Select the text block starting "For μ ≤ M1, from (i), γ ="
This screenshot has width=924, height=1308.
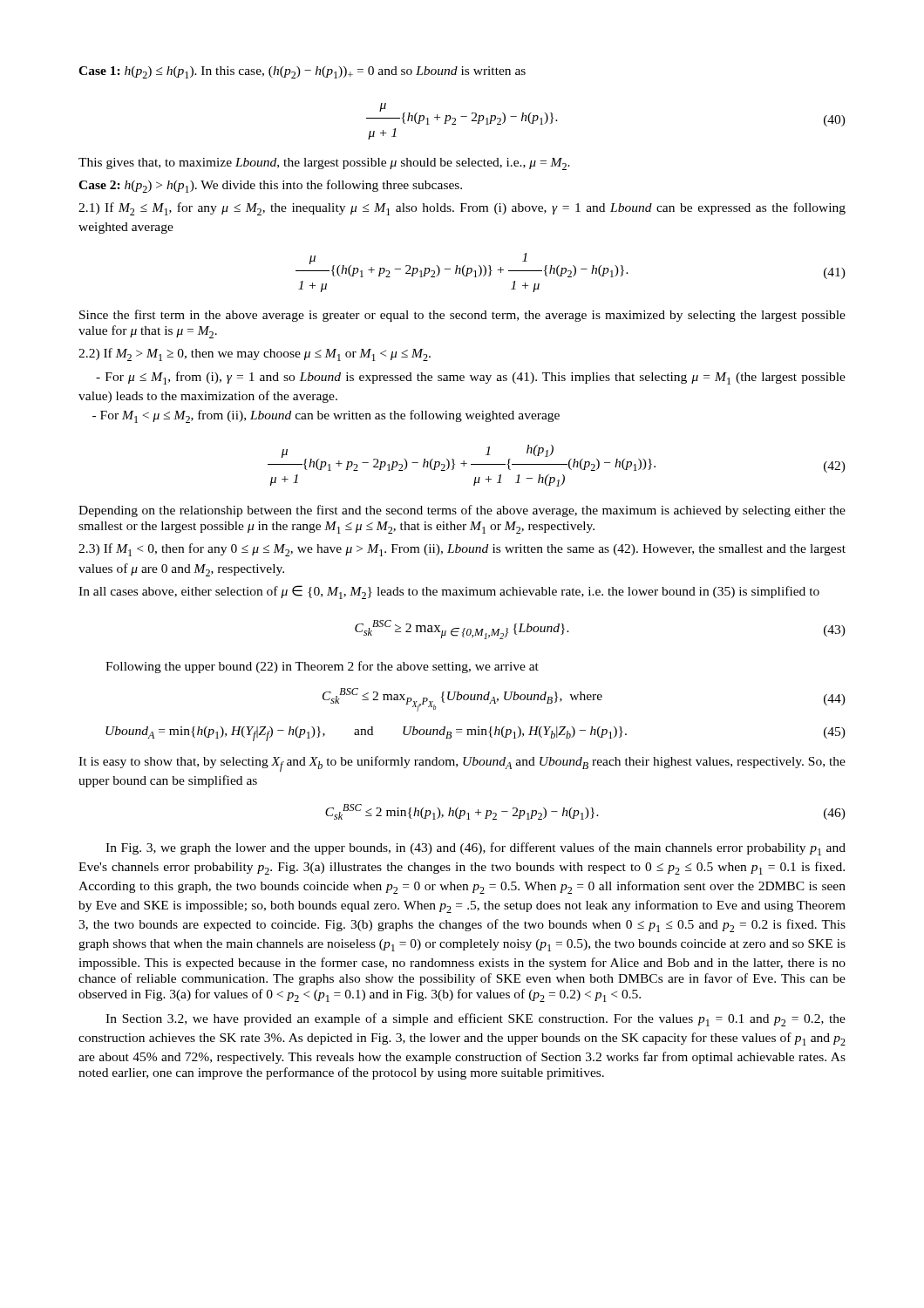pos(462,386)
